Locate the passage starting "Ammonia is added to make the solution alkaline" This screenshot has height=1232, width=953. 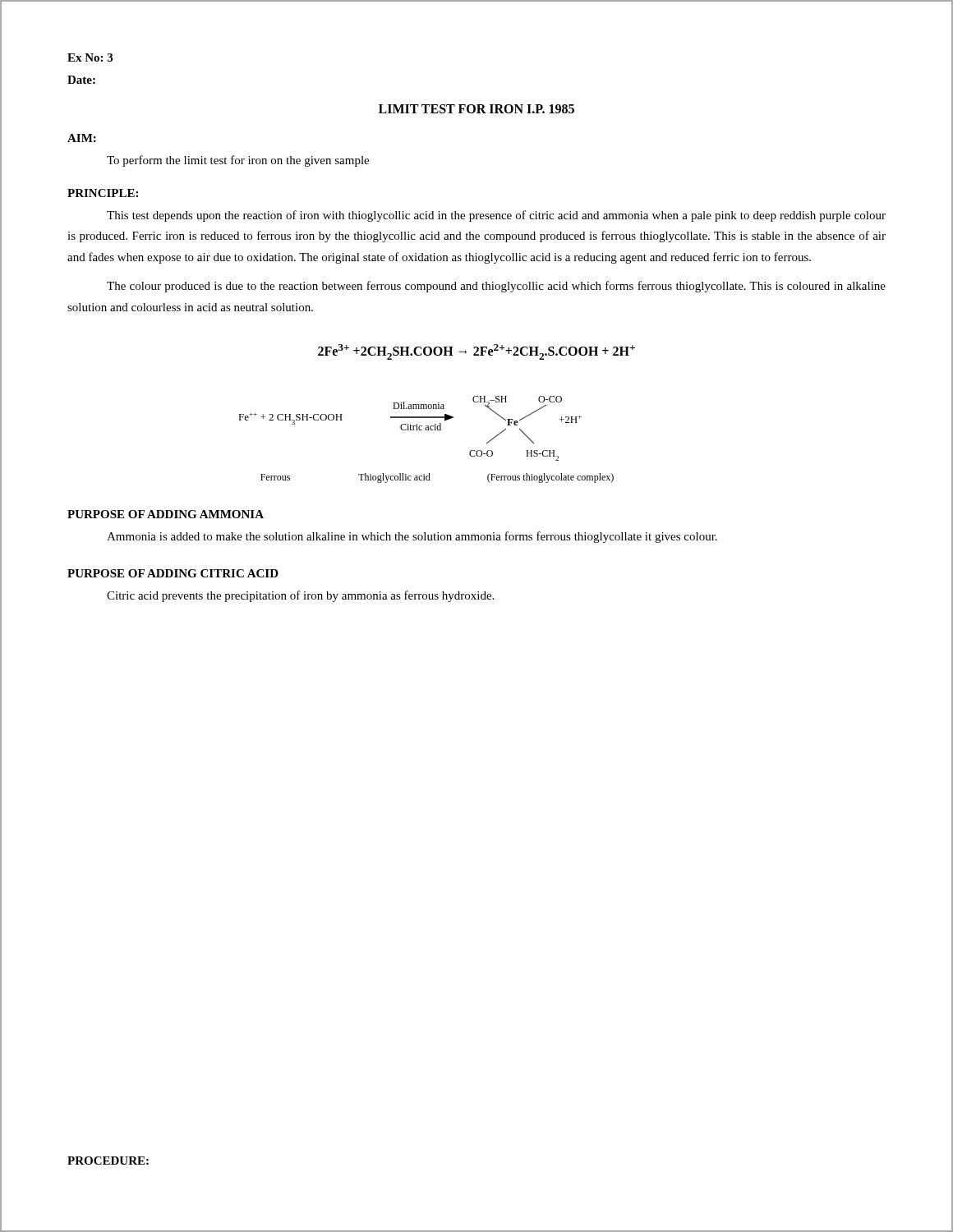[412, 536]
